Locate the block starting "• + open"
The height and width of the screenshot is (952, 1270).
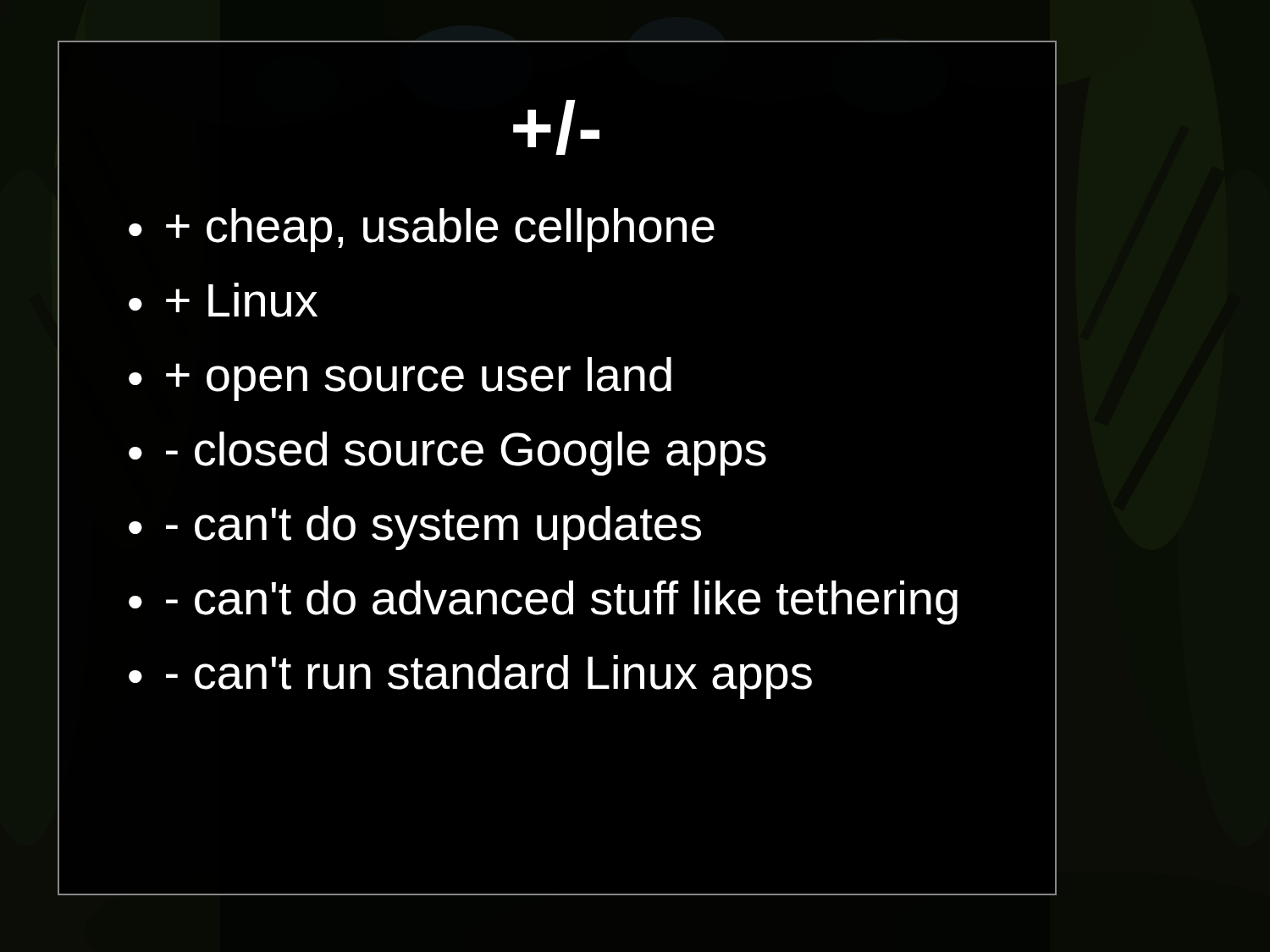pos(566,377)
